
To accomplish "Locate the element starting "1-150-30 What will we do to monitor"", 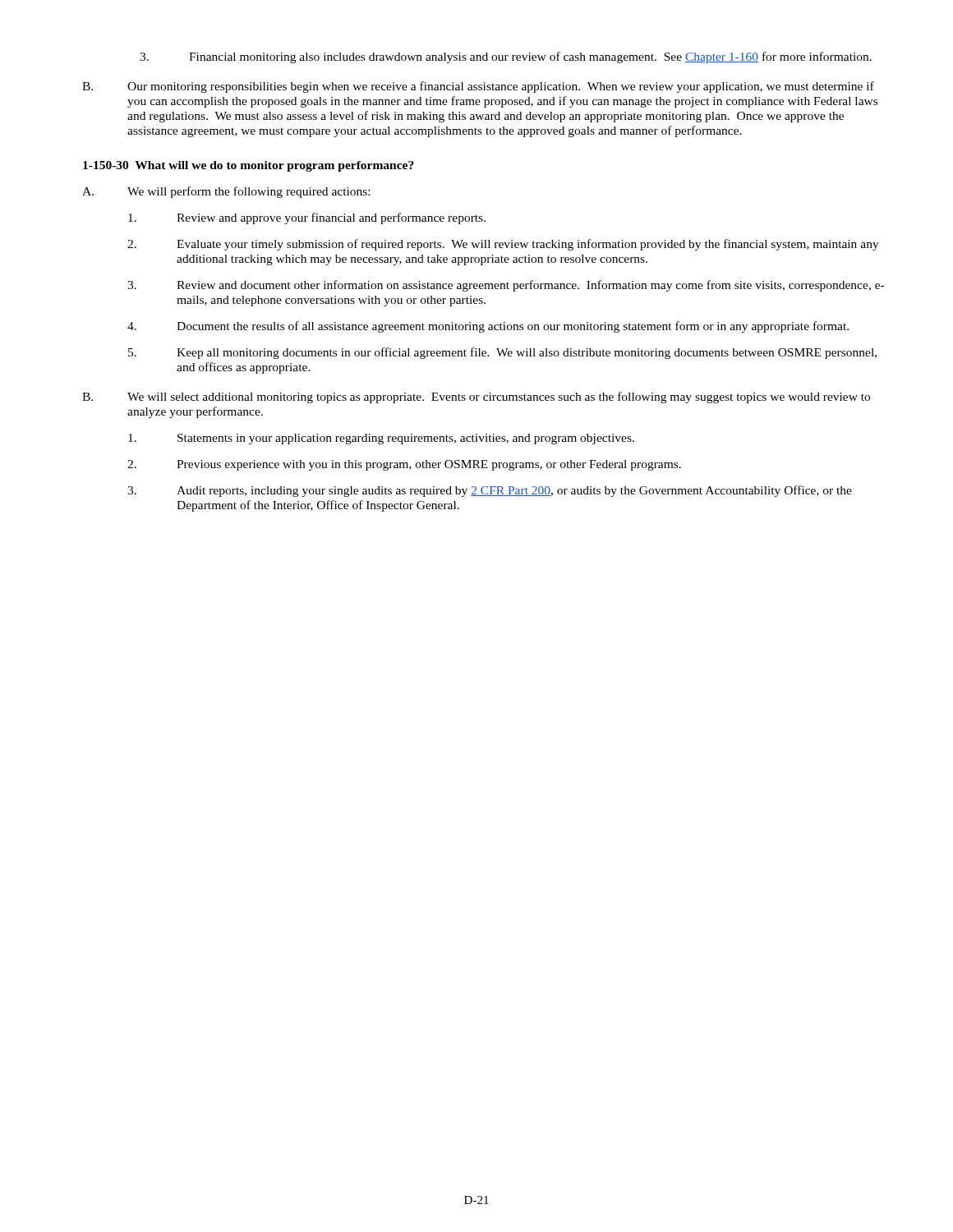I will click(248, 165).
